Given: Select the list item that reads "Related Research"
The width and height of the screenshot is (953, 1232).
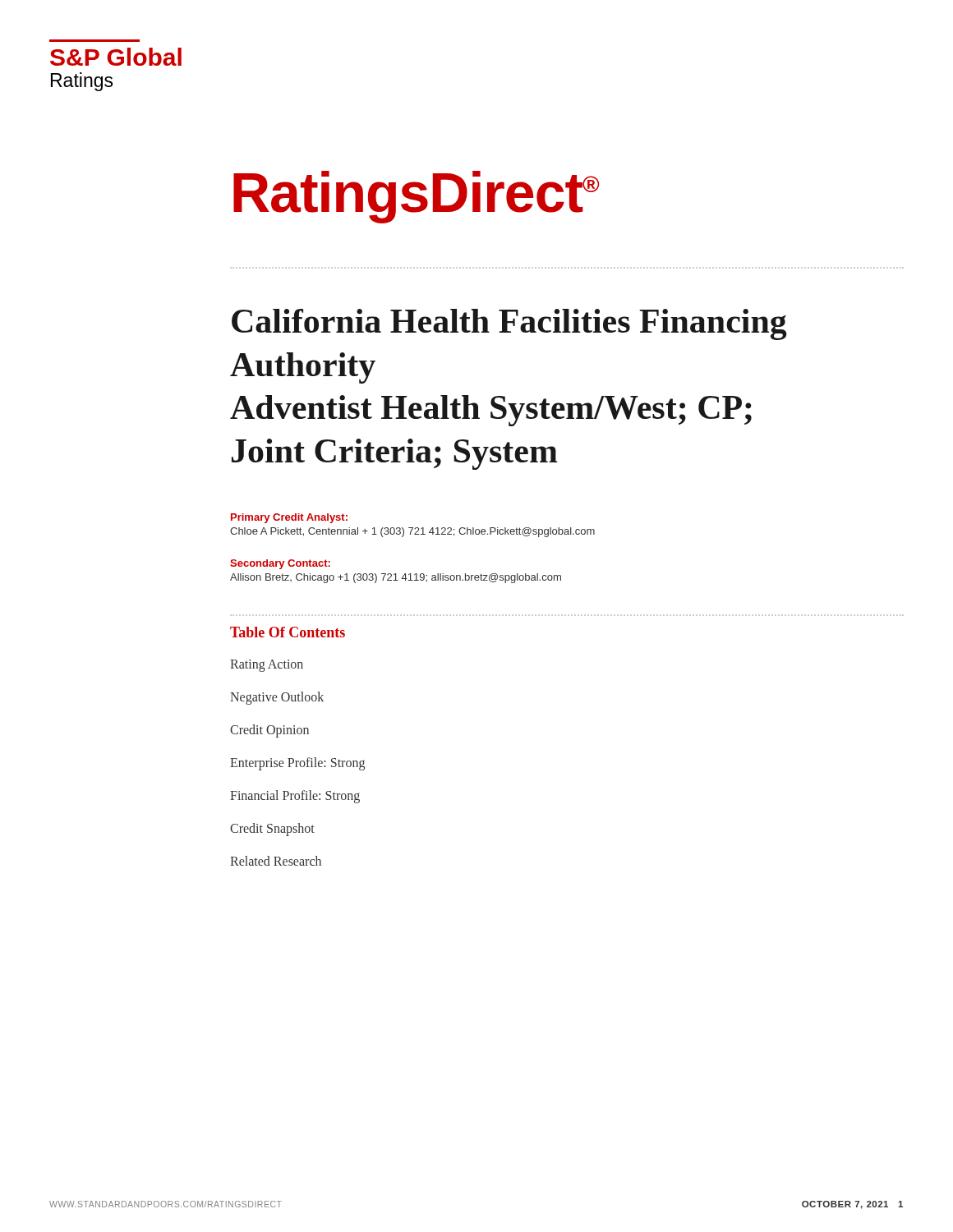Looking at the screenshot, I should (x=276, y=862).
